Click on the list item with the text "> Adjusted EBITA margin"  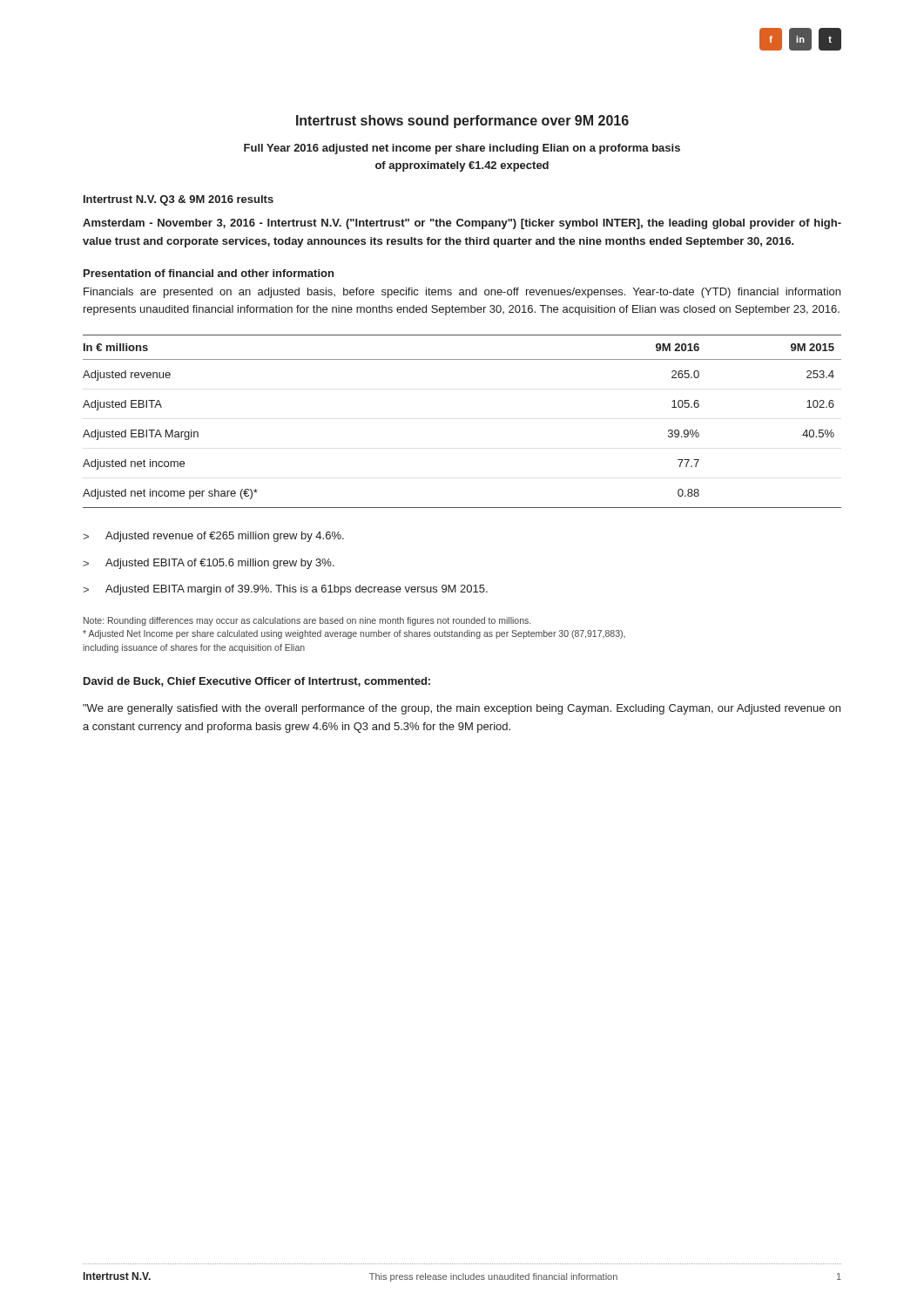[462, 589]
